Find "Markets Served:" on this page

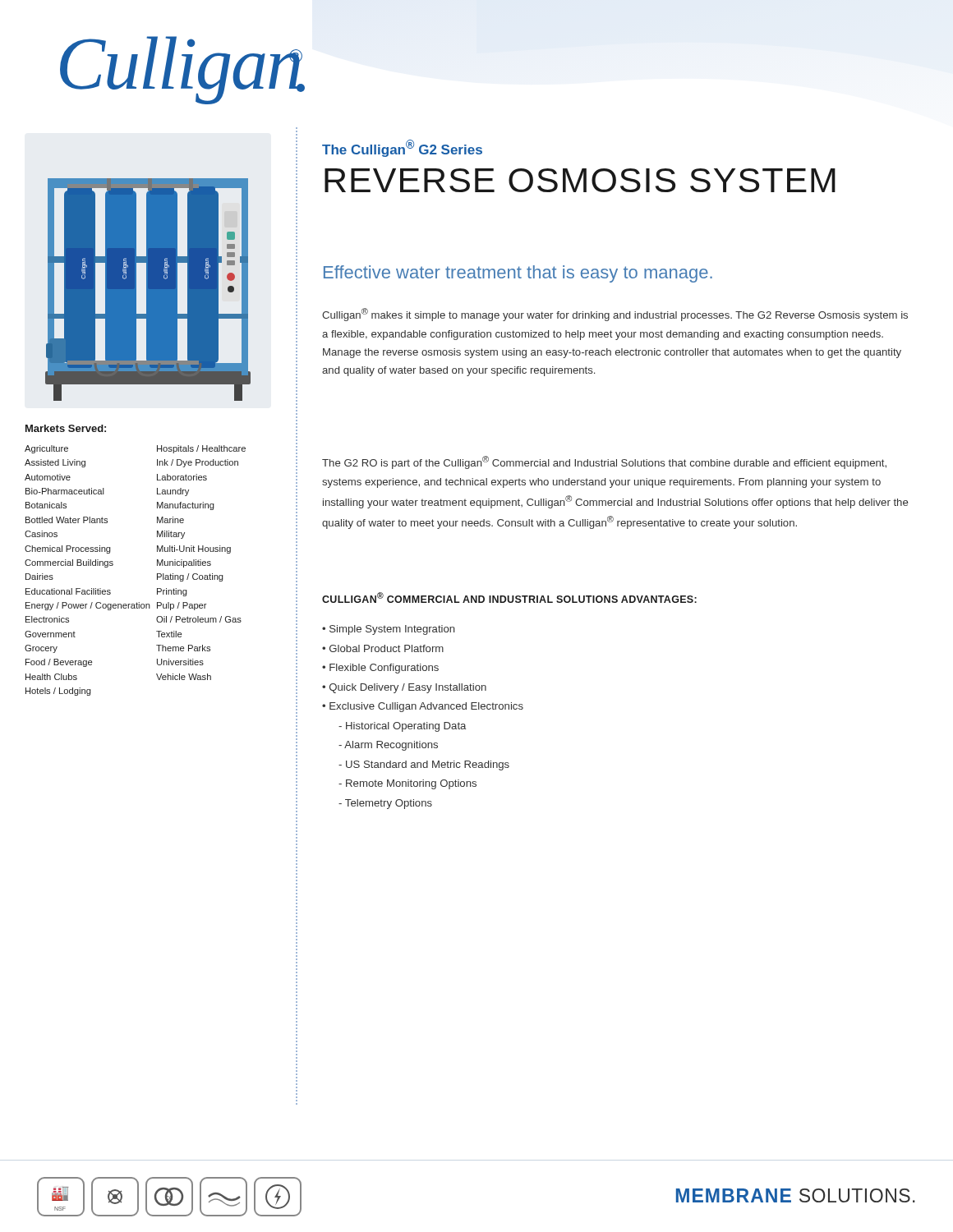click(x=66, y=428)
